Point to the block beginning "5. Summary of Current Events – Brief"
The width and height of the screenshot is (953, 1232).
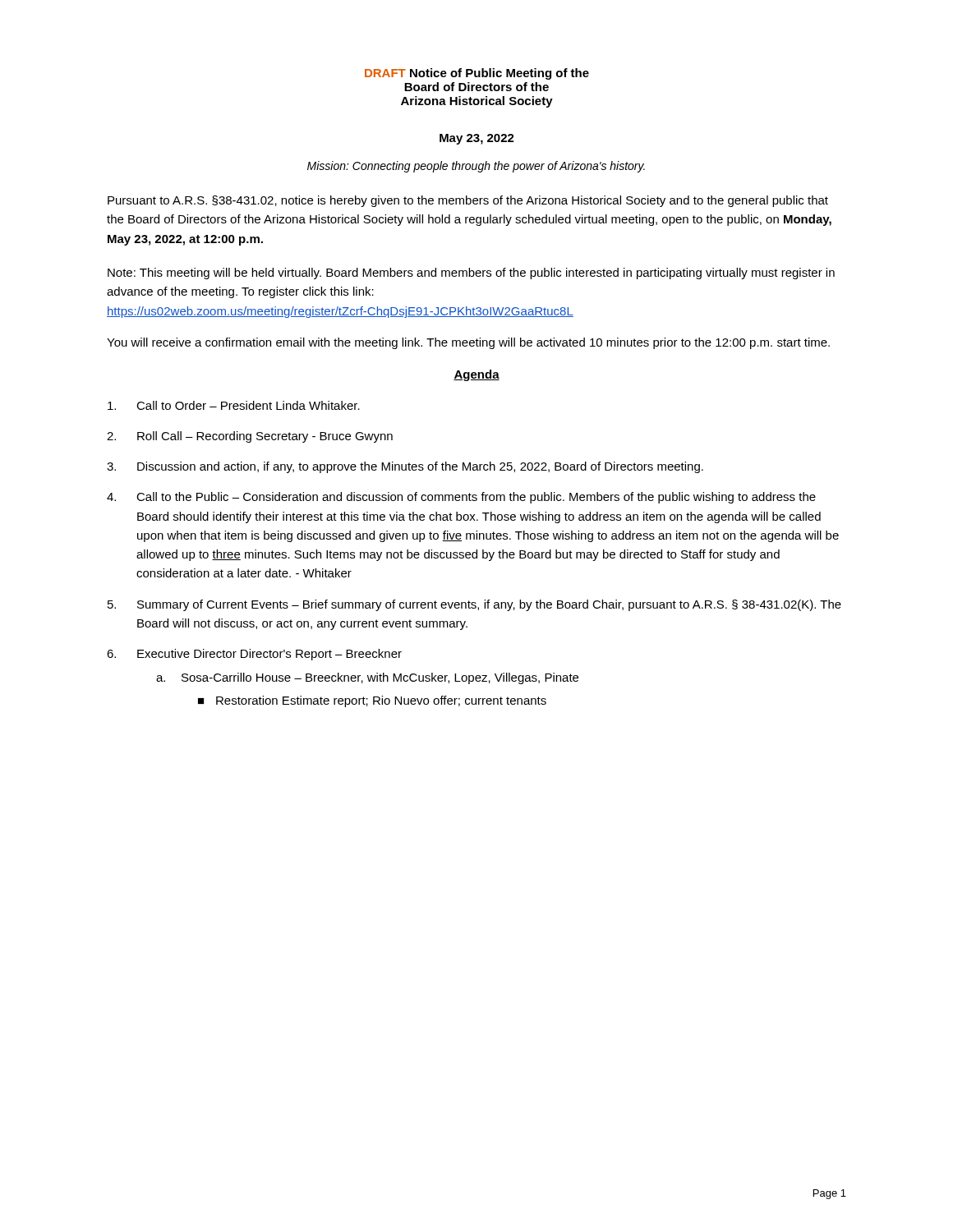click(x=476, y=613)
